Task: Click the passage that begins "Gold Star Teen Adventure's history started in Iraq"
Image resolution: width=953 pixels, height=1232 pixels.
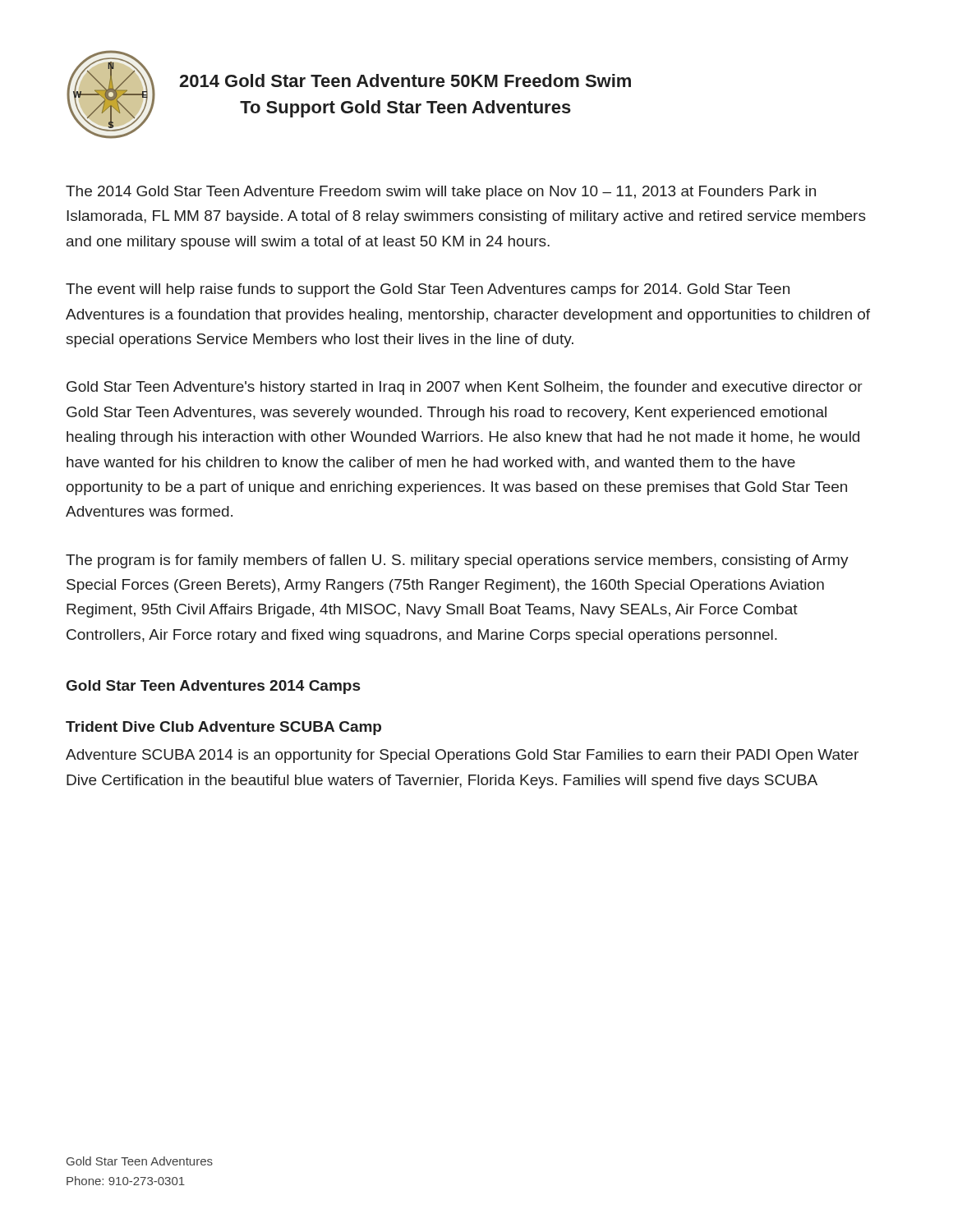Action: pos(464,449)
